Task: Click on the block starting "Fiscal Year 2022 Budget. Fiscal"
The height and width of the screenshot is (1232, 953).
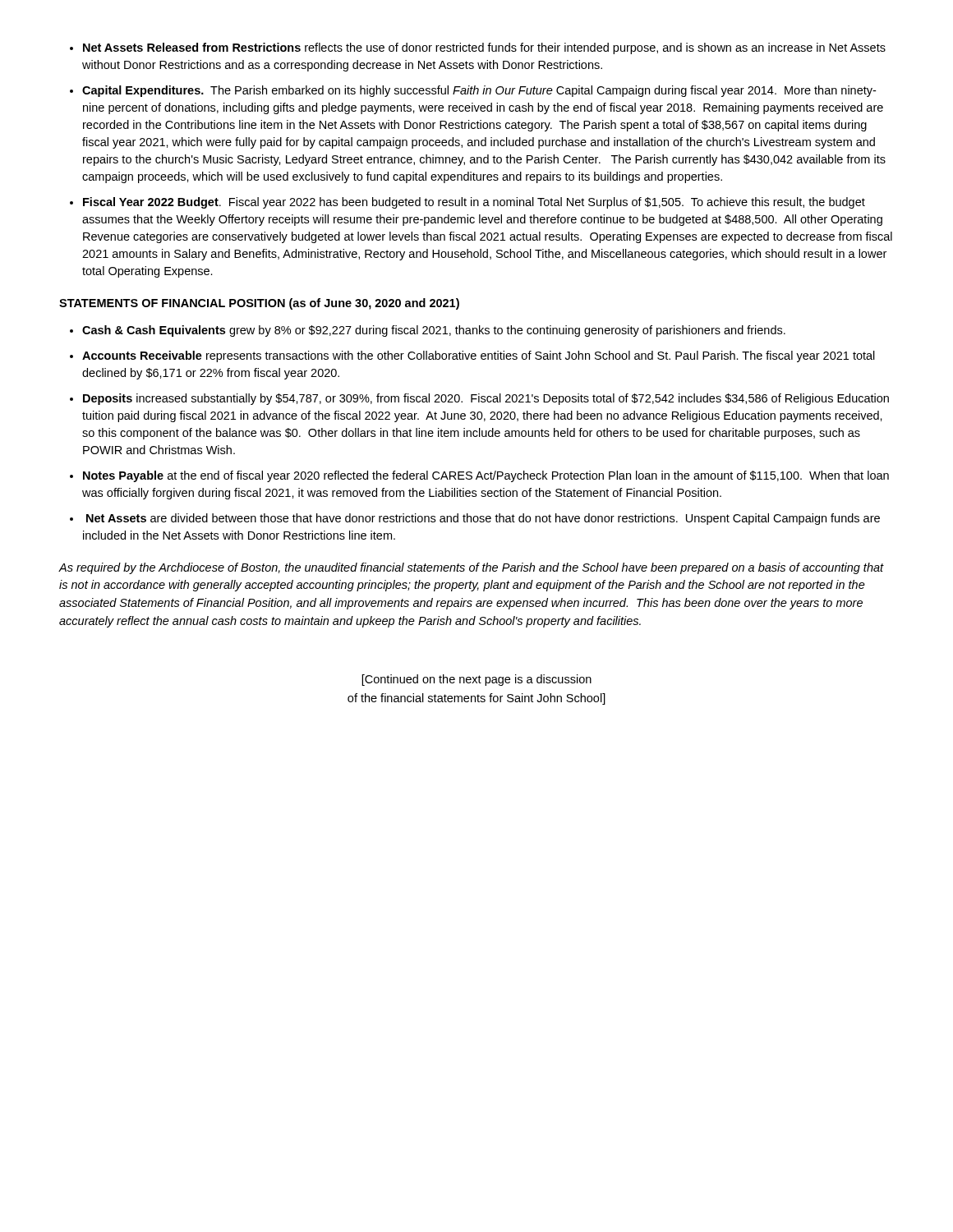Action: pyautogui.click(x=488, y=237)
